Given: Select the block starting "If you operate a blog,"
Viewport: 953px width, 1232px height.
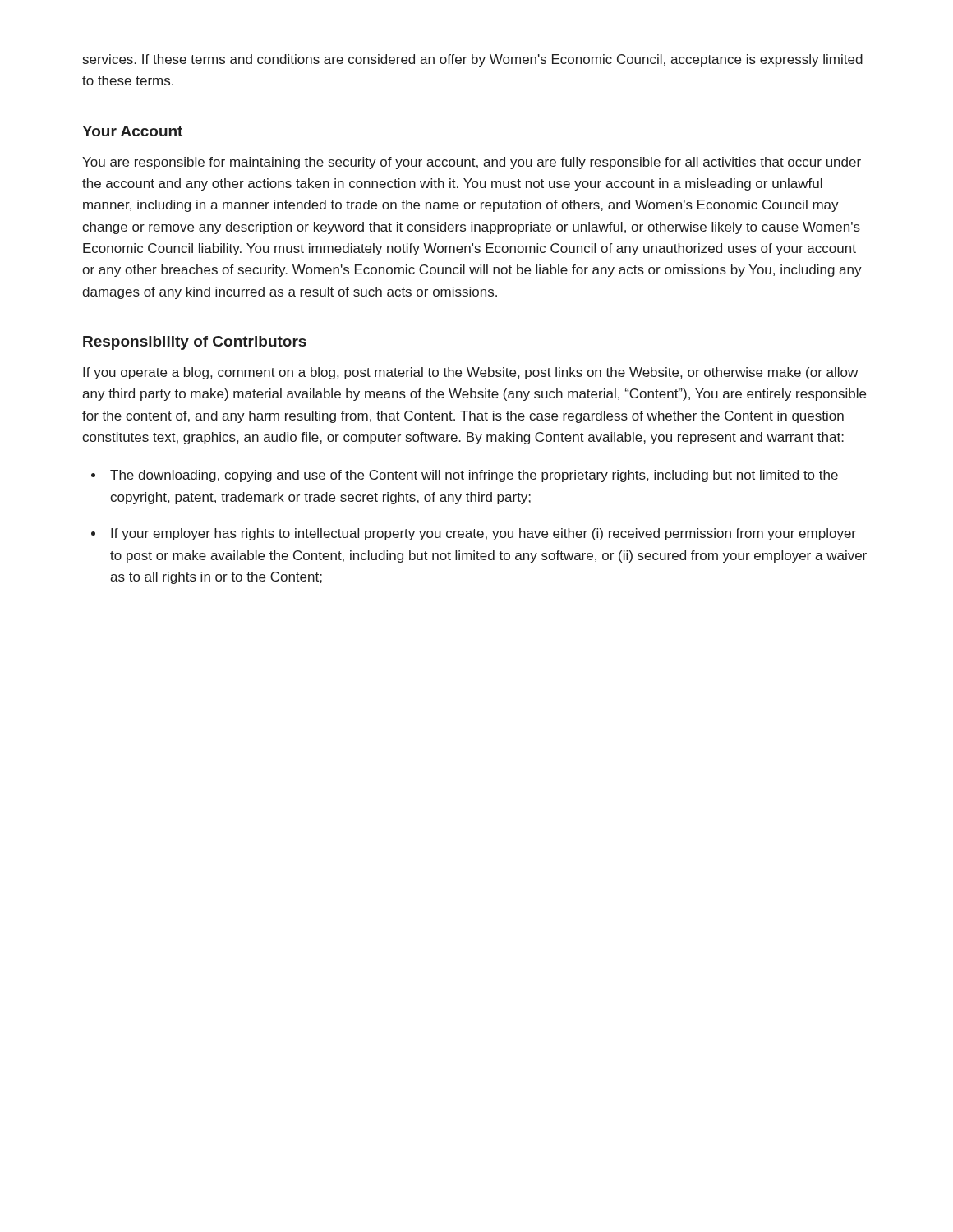Looking at the screenshot, I should pos(474,405).
